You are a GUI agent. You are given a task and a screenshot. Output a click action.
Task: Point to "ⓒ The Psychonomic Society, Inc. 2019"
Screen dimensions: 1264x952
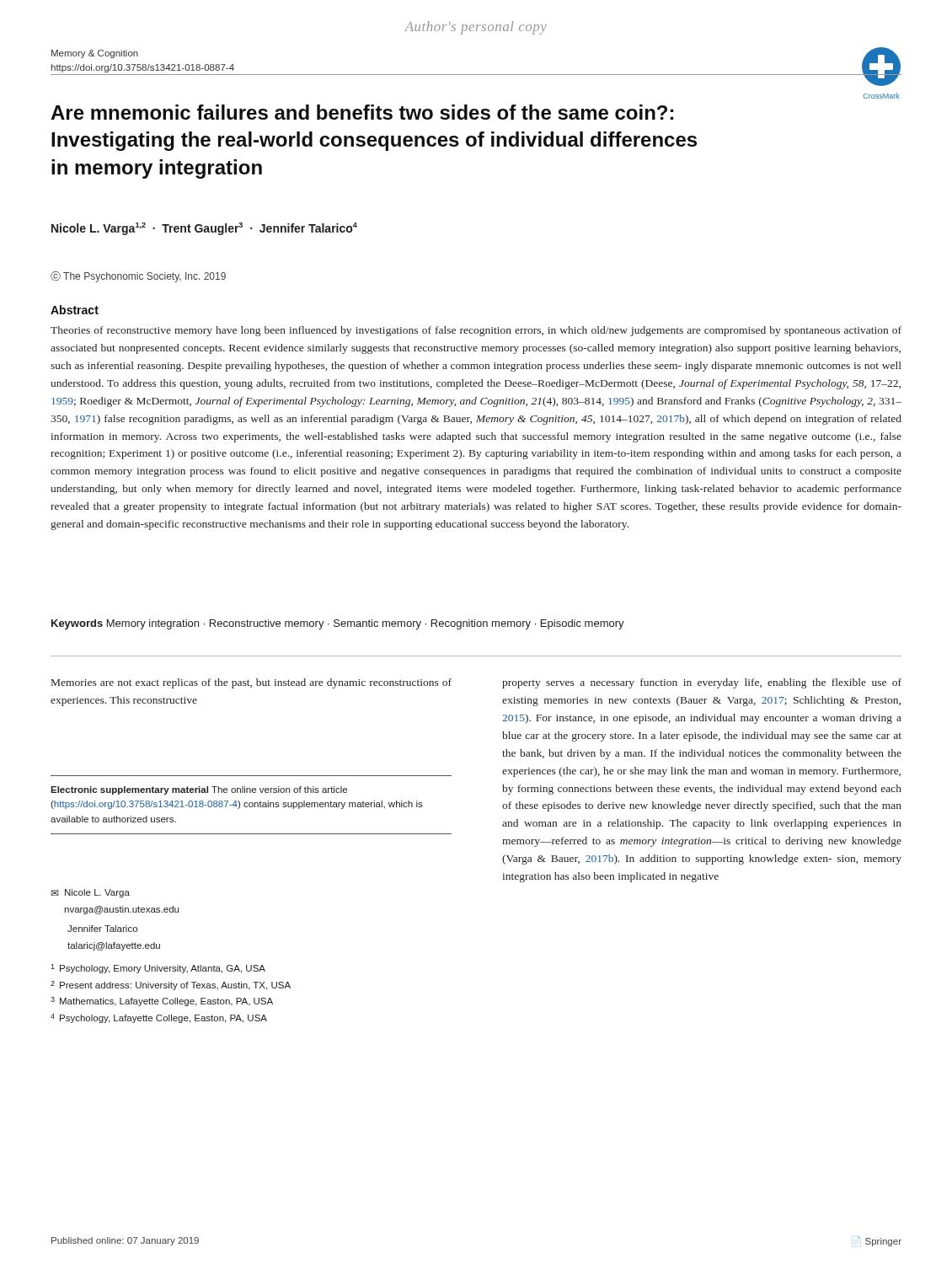click(138, 276)
